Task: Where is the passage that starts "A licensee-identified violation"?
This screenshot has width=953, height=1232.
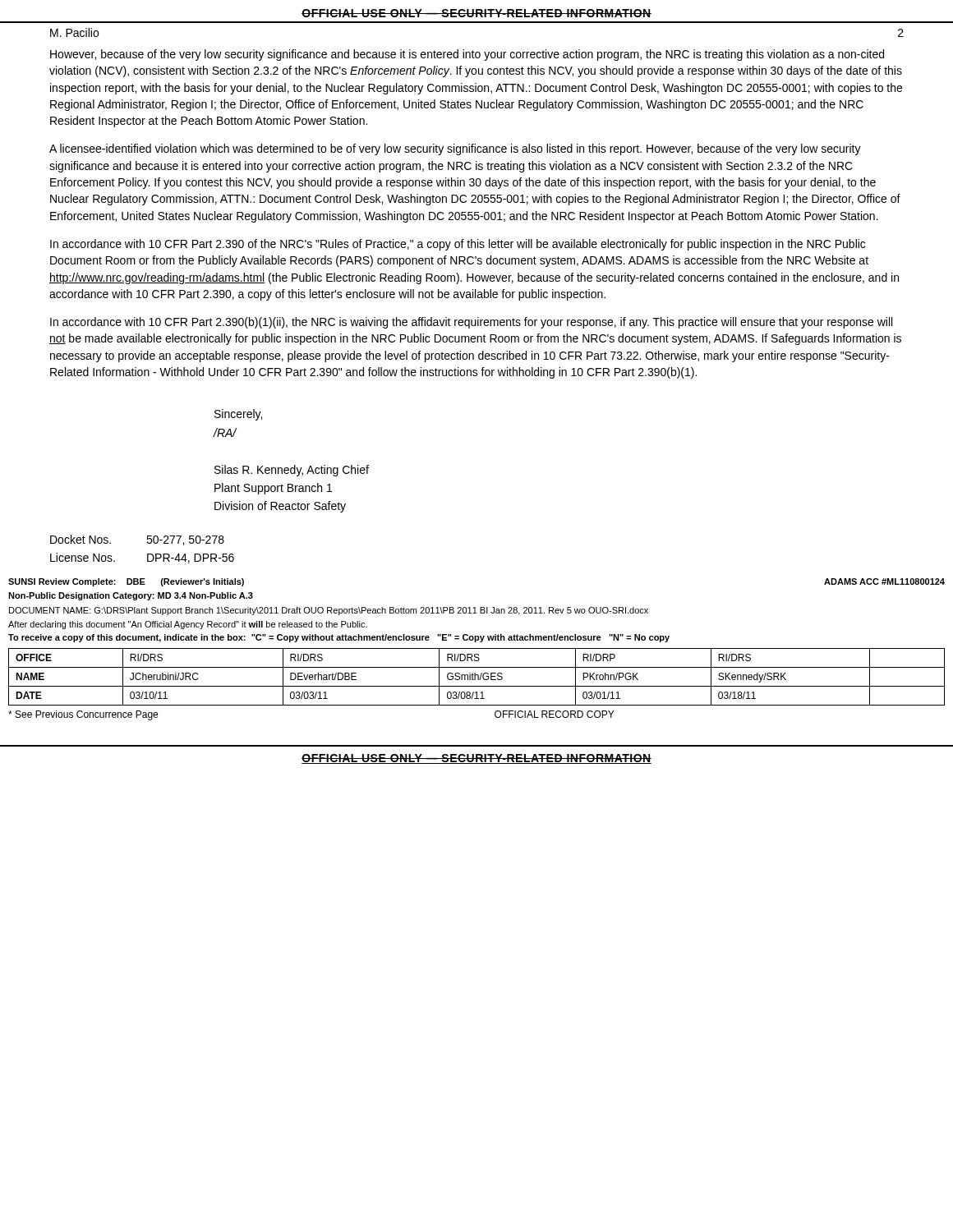Action: point(475,182)
